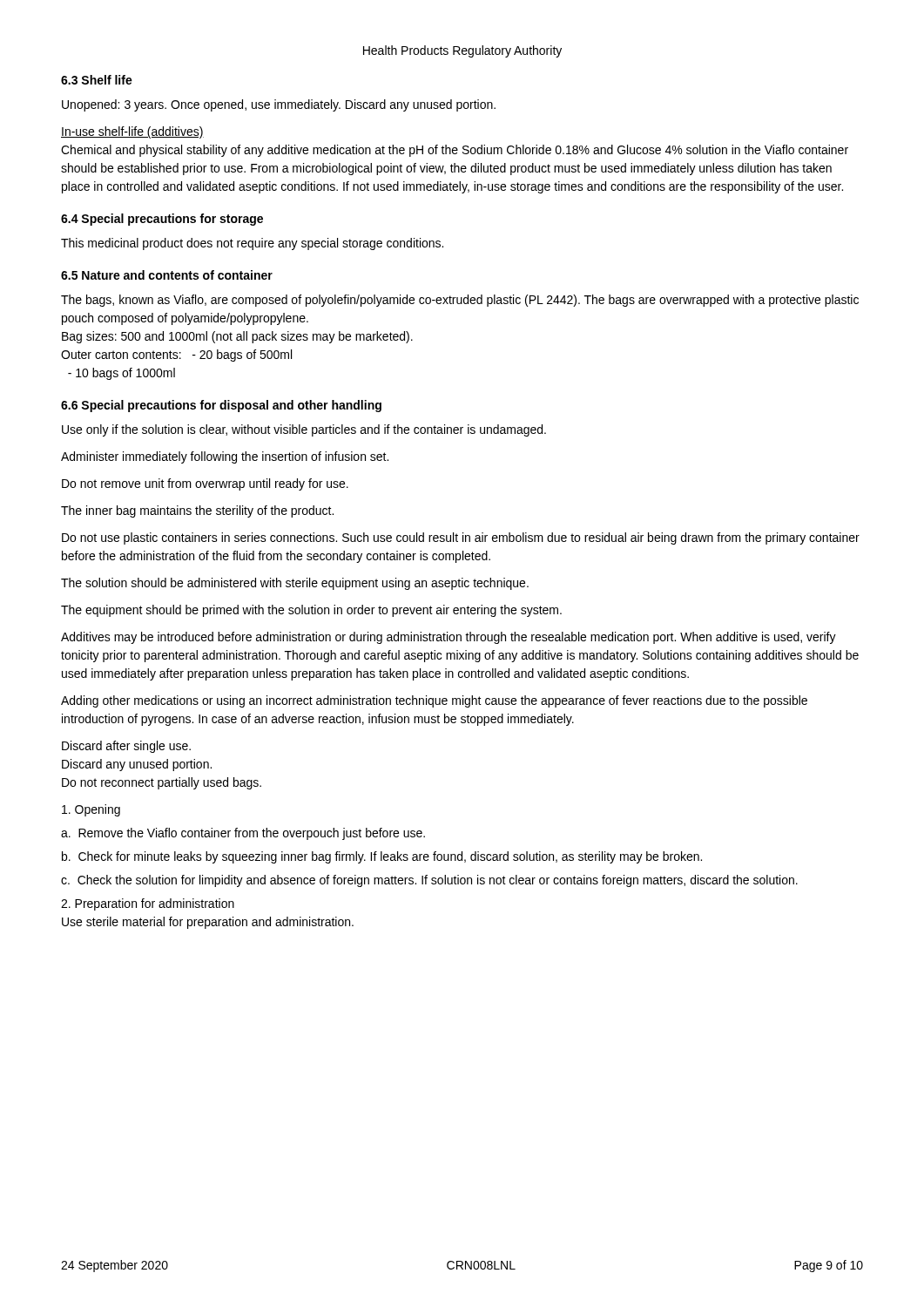Click on the text block that reads "Discard after single use."
Screen dimensions: 1307x924
162,764
